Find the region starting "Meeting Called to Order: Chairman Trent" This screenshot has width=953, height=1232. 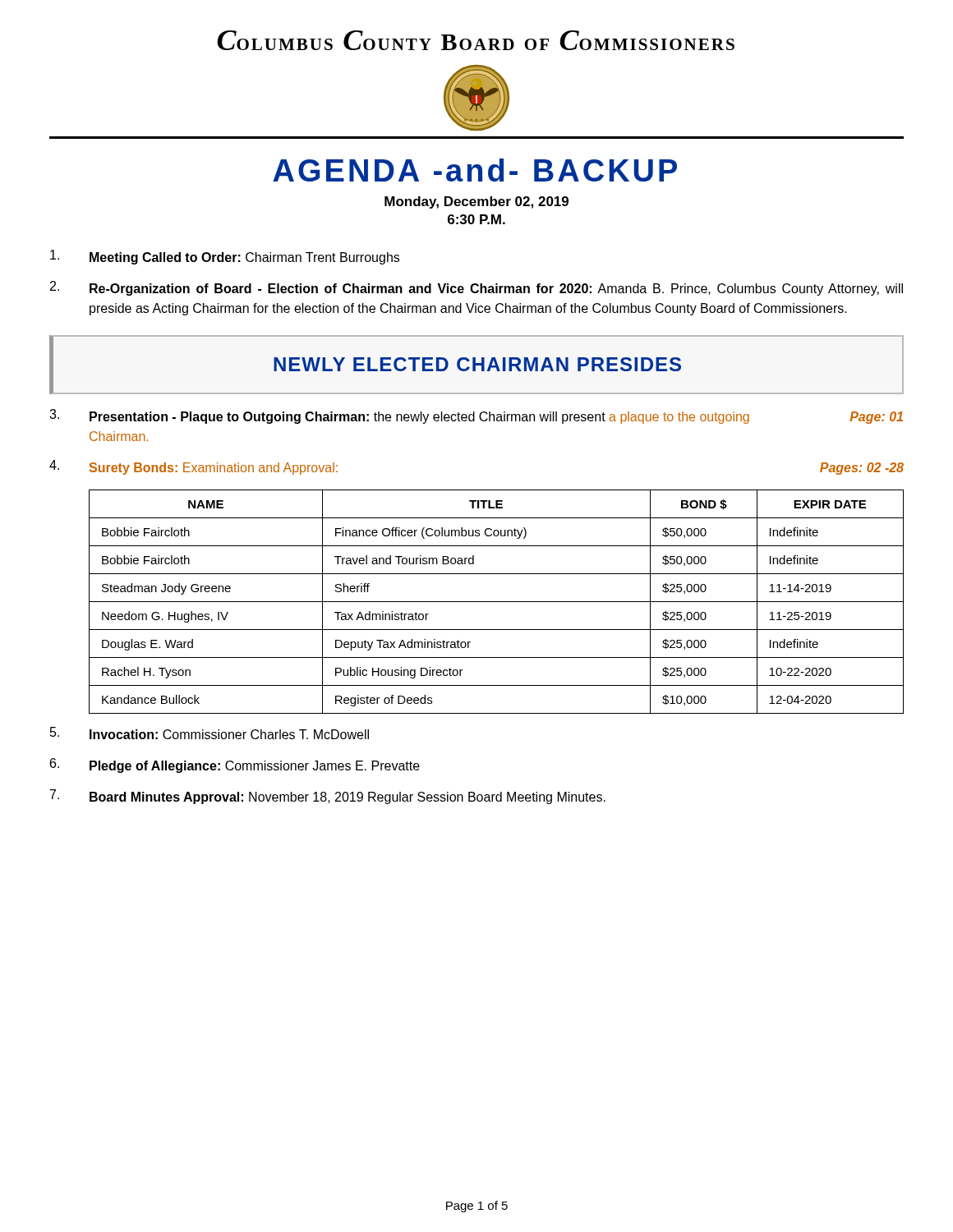225,257
